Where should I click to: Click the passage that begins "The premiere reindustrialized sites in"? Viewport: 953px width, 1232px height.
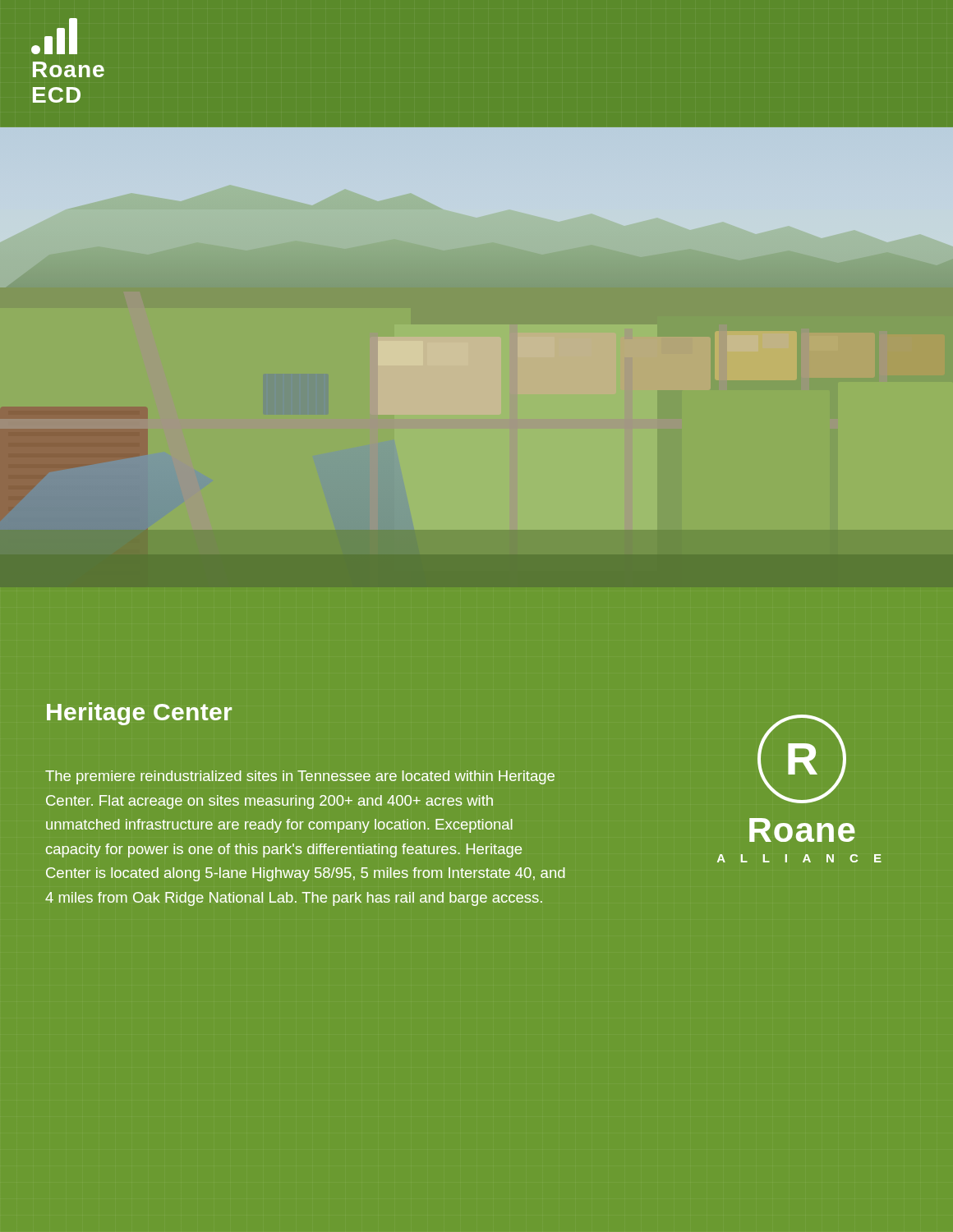point(305,837)
